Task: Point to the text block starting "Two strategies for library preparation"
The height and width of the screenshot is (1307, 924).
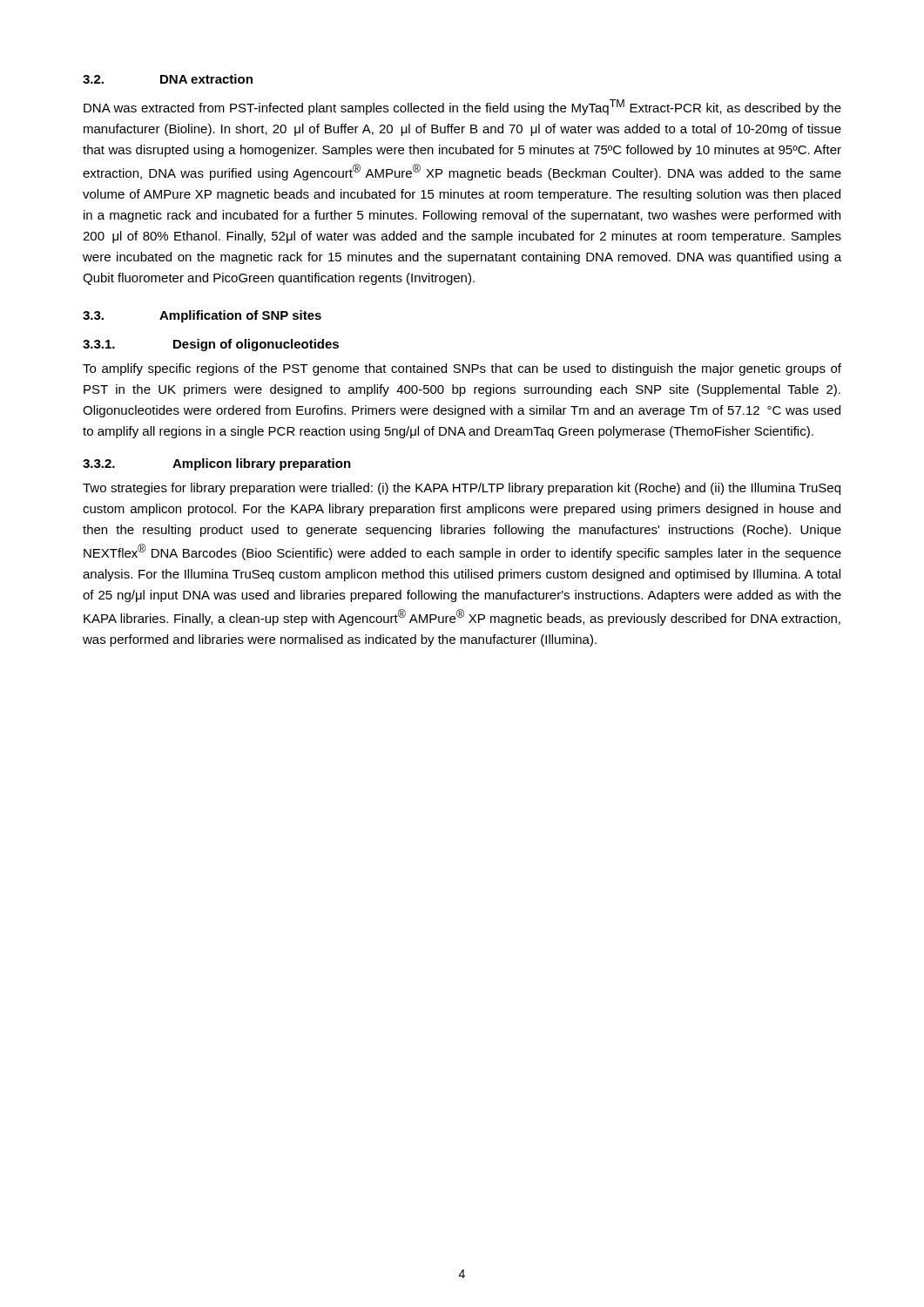Action: point(462,563)
